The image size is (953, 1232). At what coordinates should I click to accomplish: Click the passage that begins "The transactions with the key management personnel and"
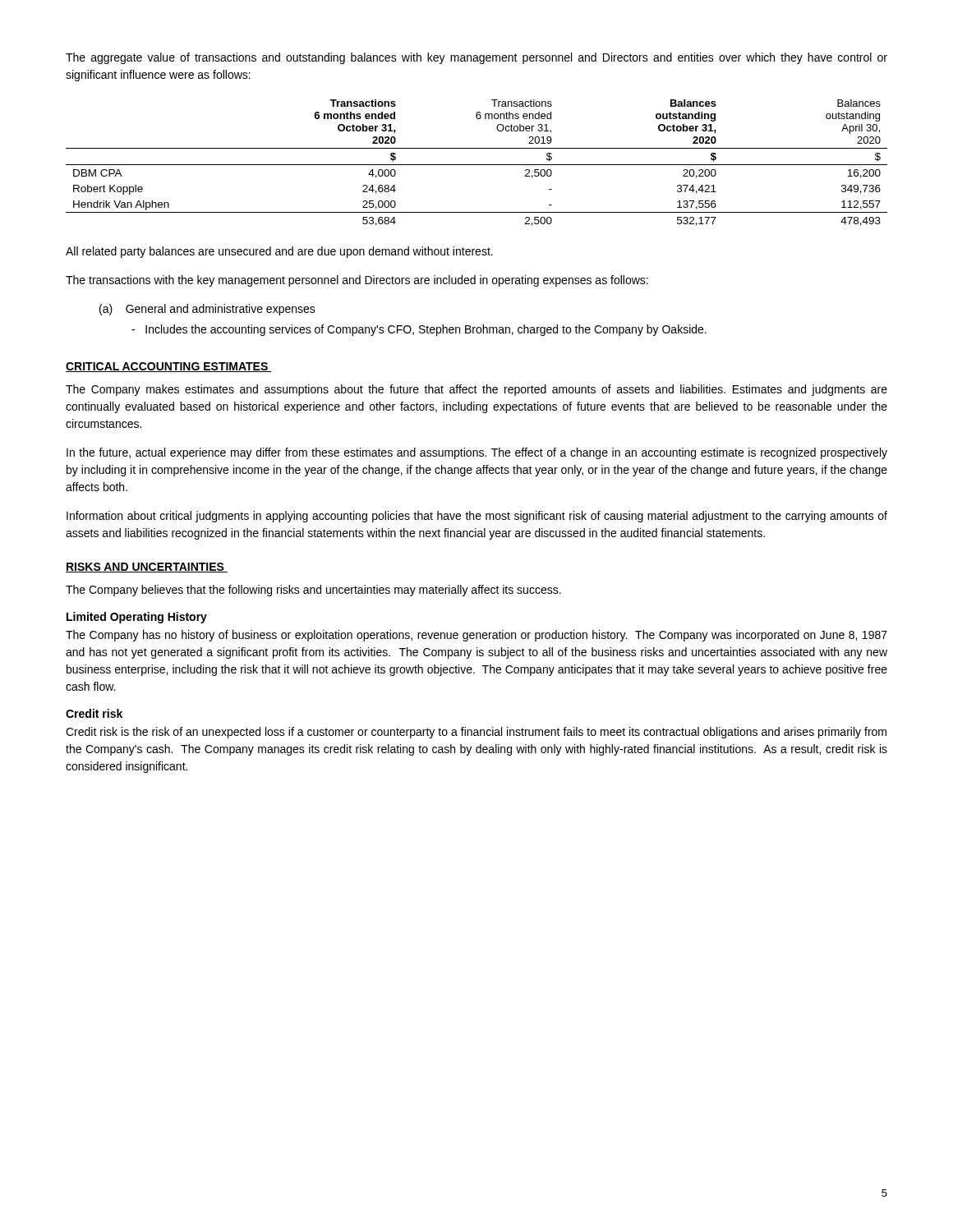coord(357,280)
